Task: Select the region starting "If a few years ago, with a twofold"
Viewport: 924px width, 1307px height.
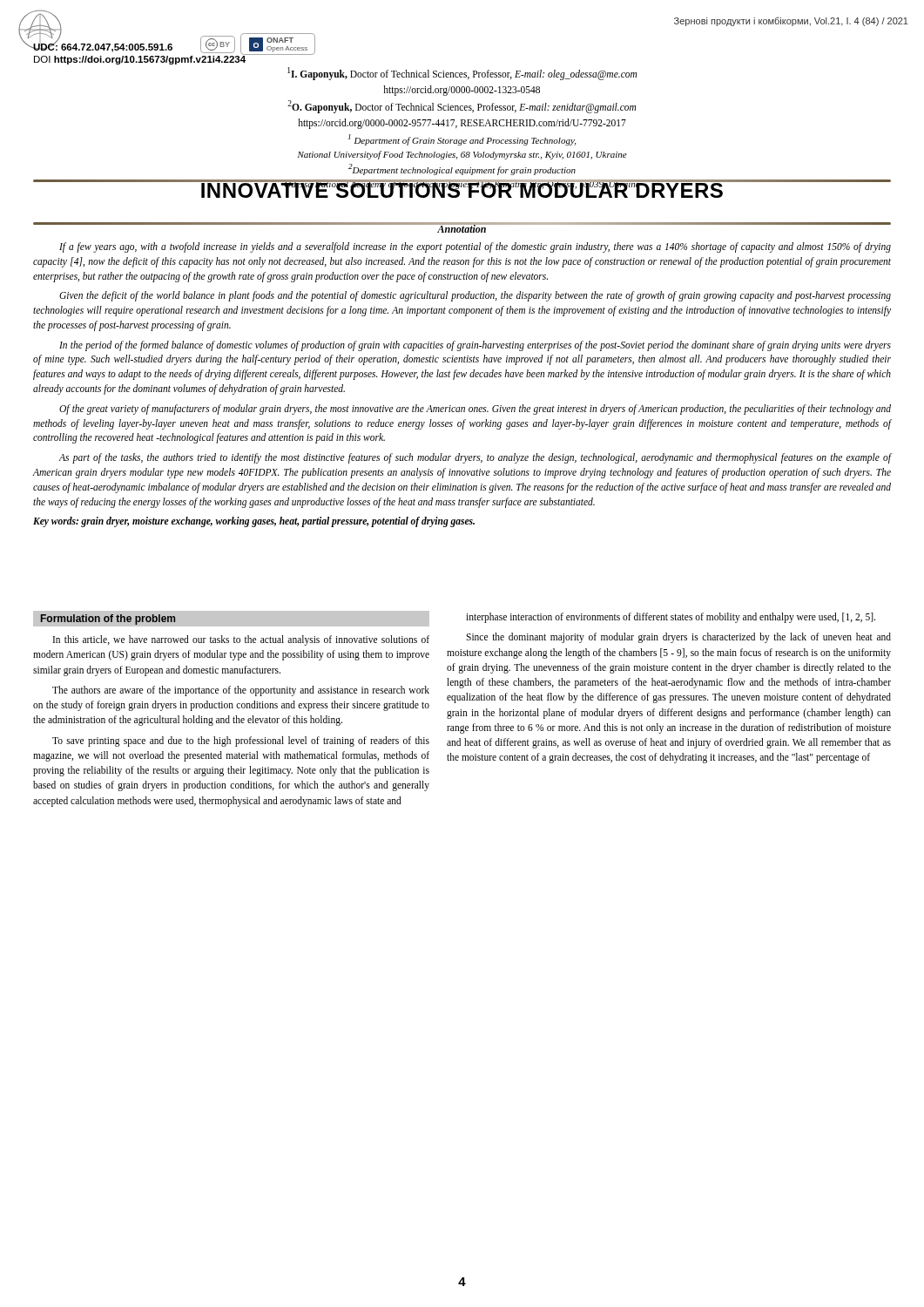Action: coord(462,384)
